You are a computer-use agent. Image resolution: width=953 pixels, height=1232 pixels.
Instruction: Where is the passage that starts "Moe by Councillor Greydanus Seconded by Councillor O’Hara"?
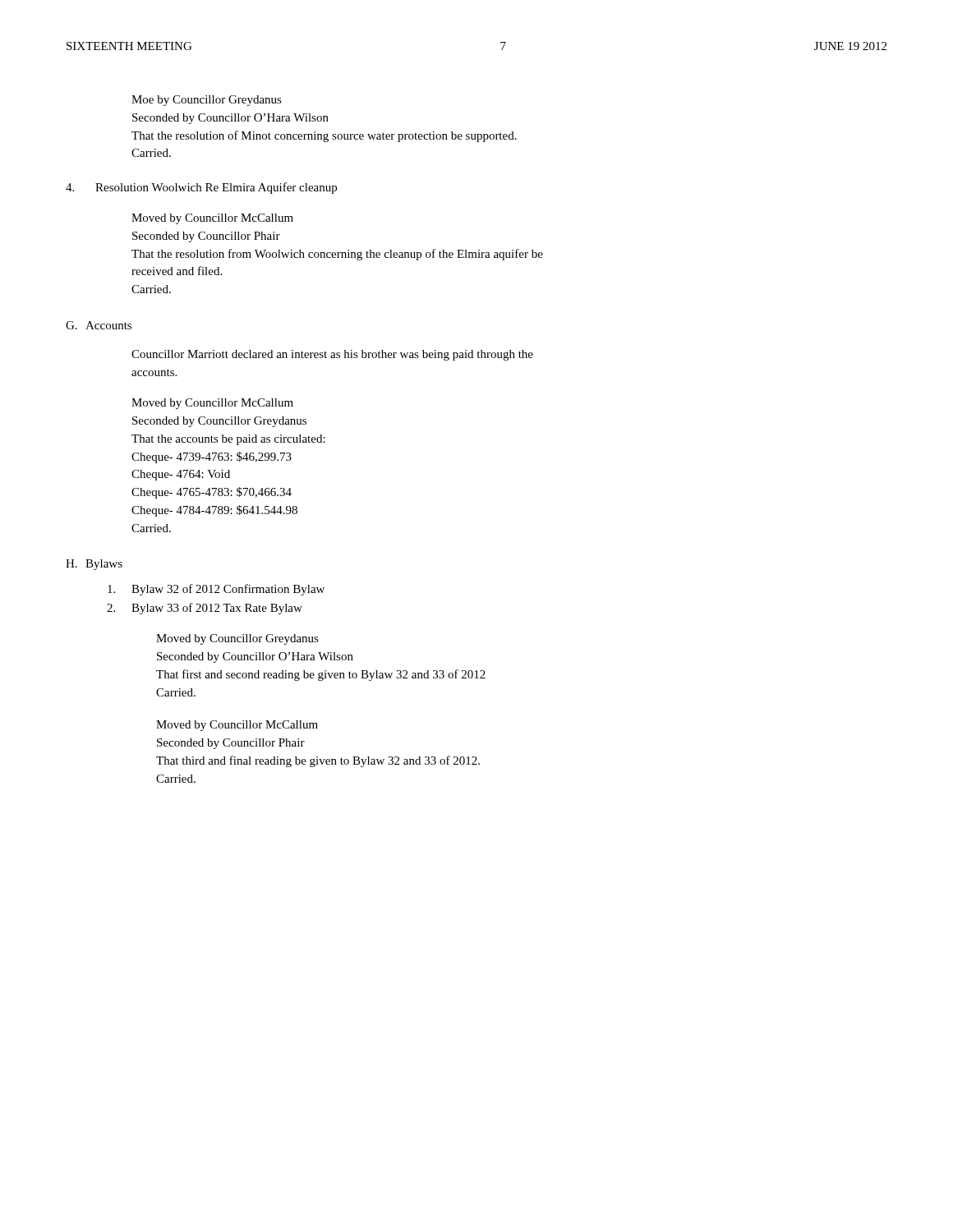tap(509, 127)
